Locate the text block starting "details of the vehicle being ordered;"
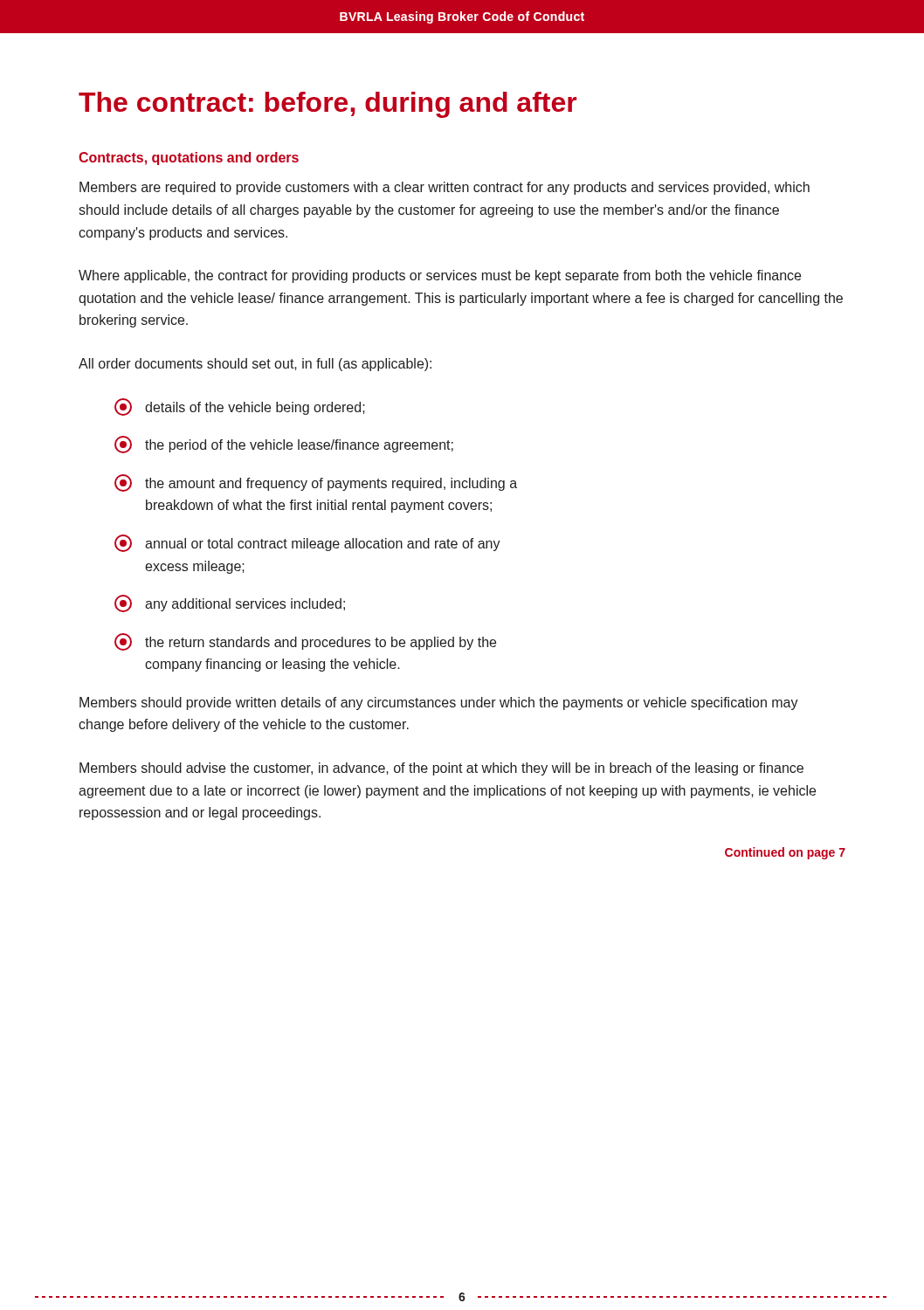This screenshot has width=924, height=1310. pyautogui.click(x=240, y=407)
